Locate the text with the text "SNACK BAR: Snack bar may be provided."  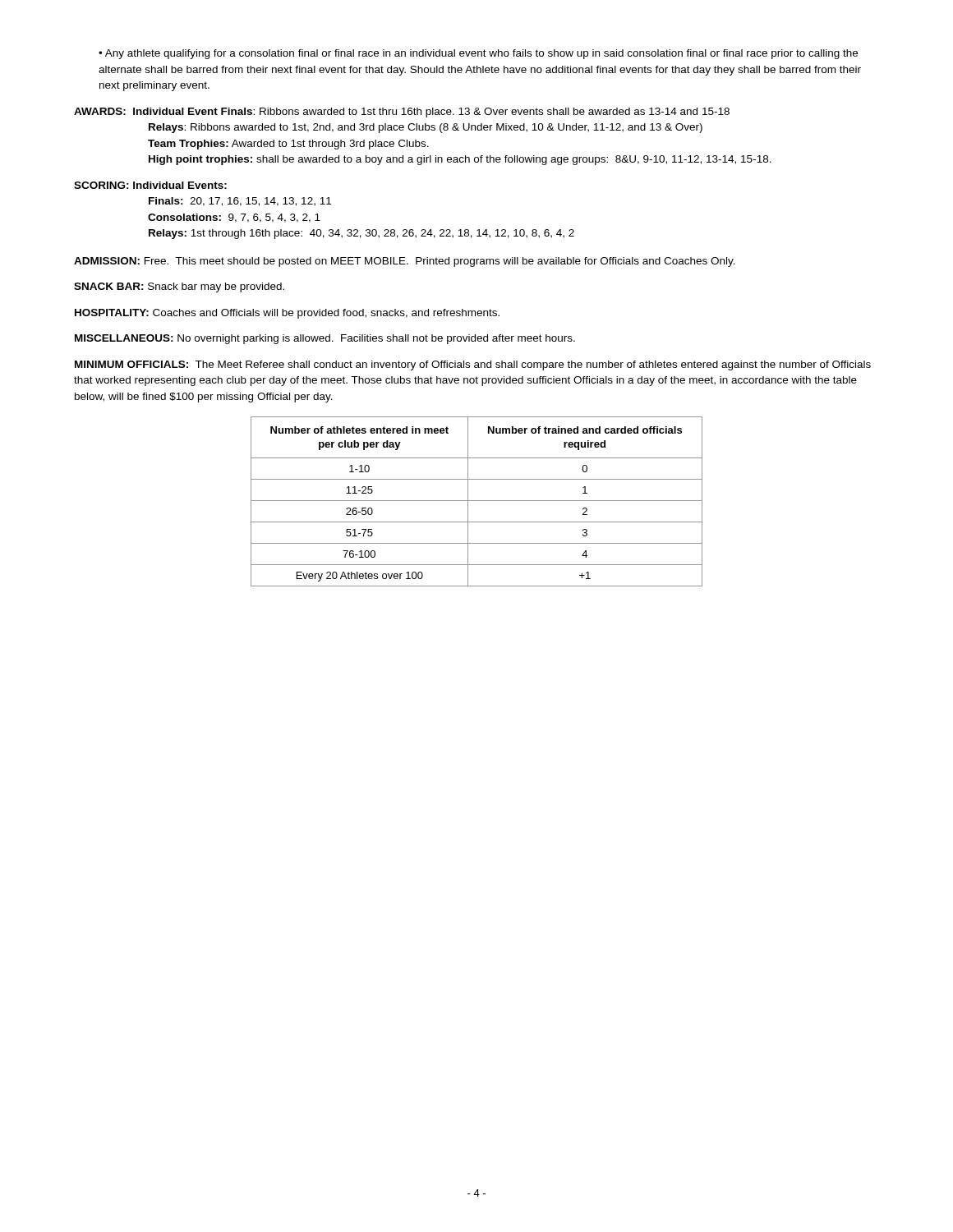(x=180, y=286)
